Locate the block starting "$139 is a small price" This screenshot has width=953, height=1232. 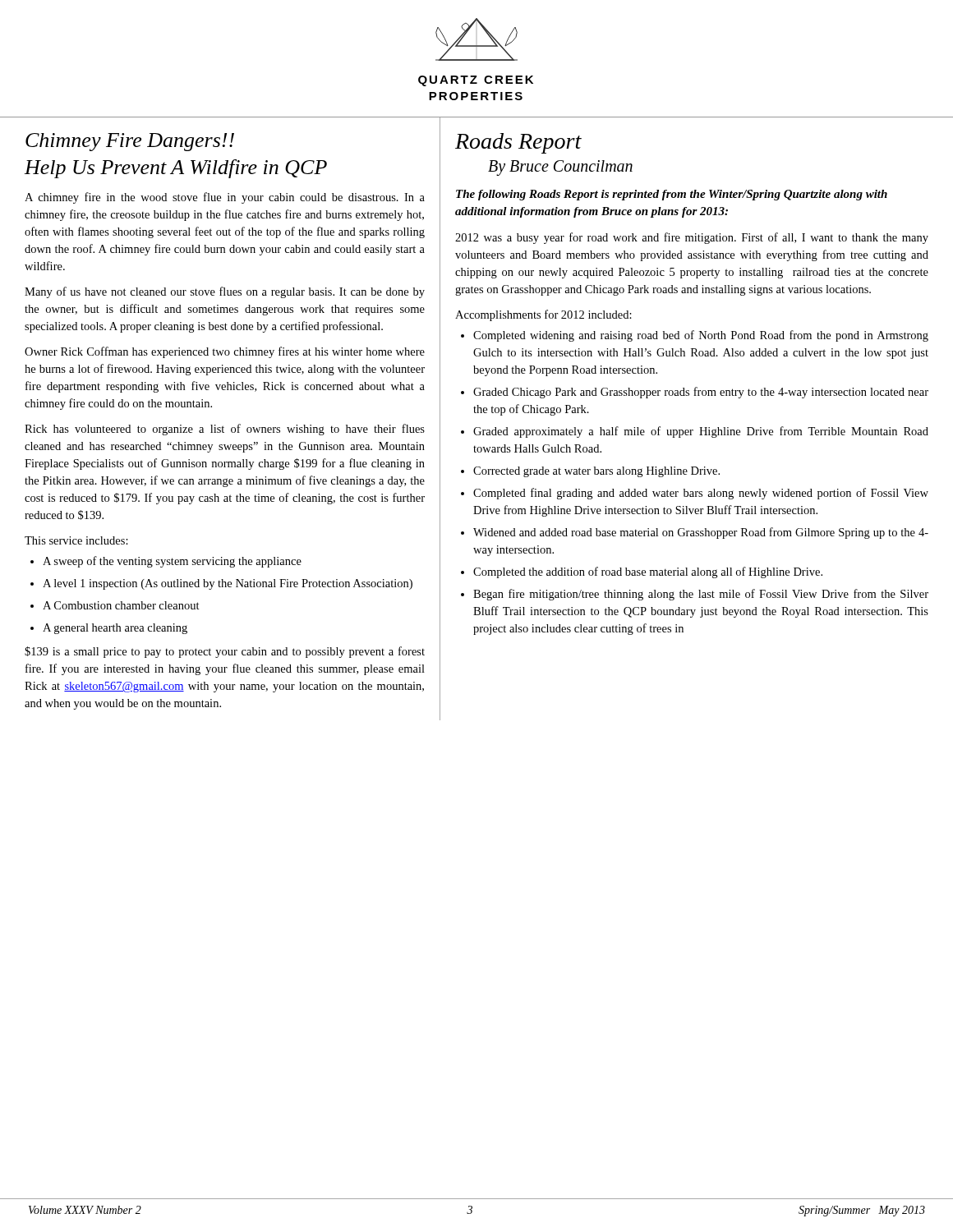pos(225,678)
